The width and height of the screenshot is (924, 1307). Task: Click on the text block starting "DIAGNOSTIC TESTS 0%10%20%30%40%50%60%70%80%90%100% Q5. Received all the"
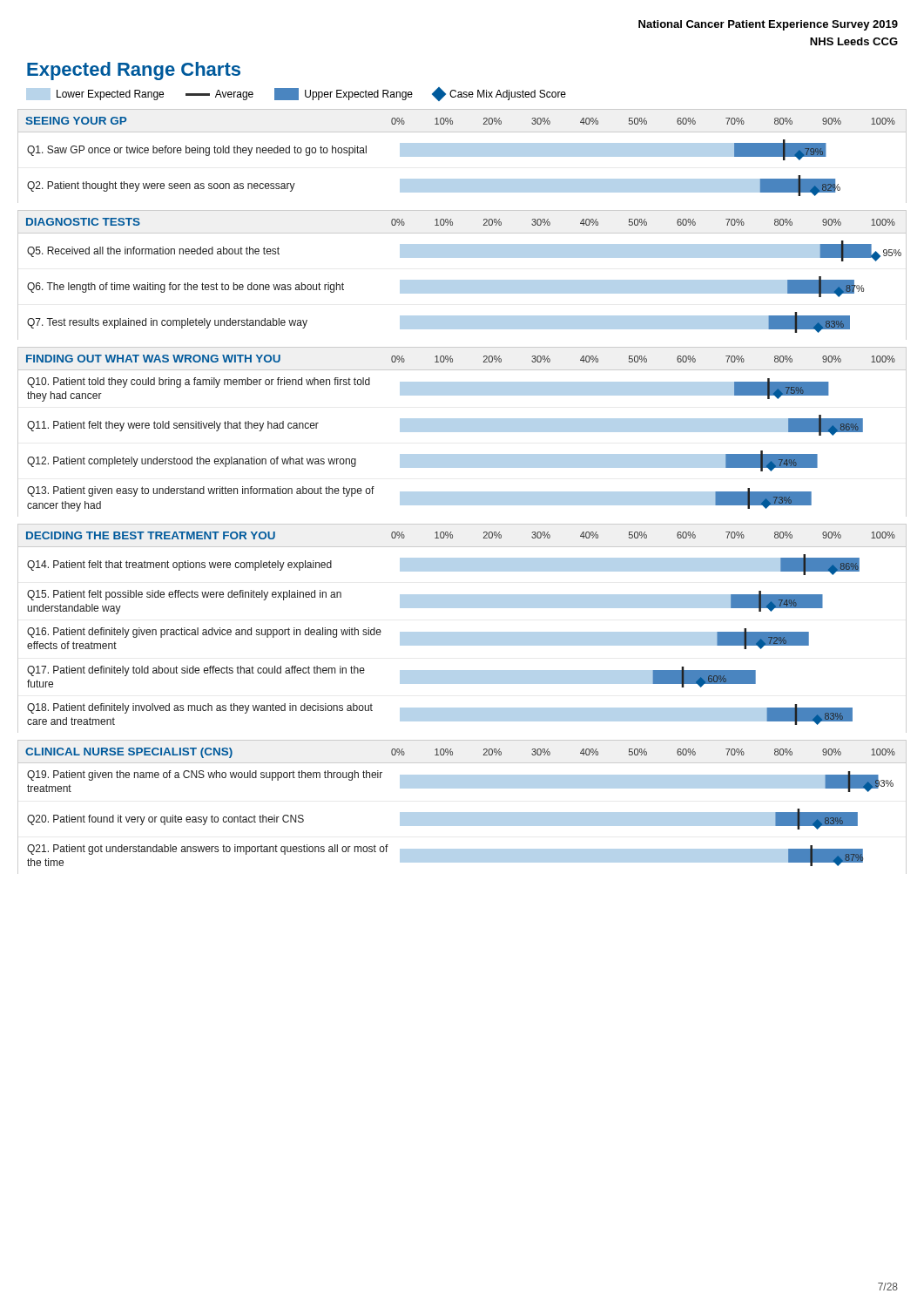462,275
